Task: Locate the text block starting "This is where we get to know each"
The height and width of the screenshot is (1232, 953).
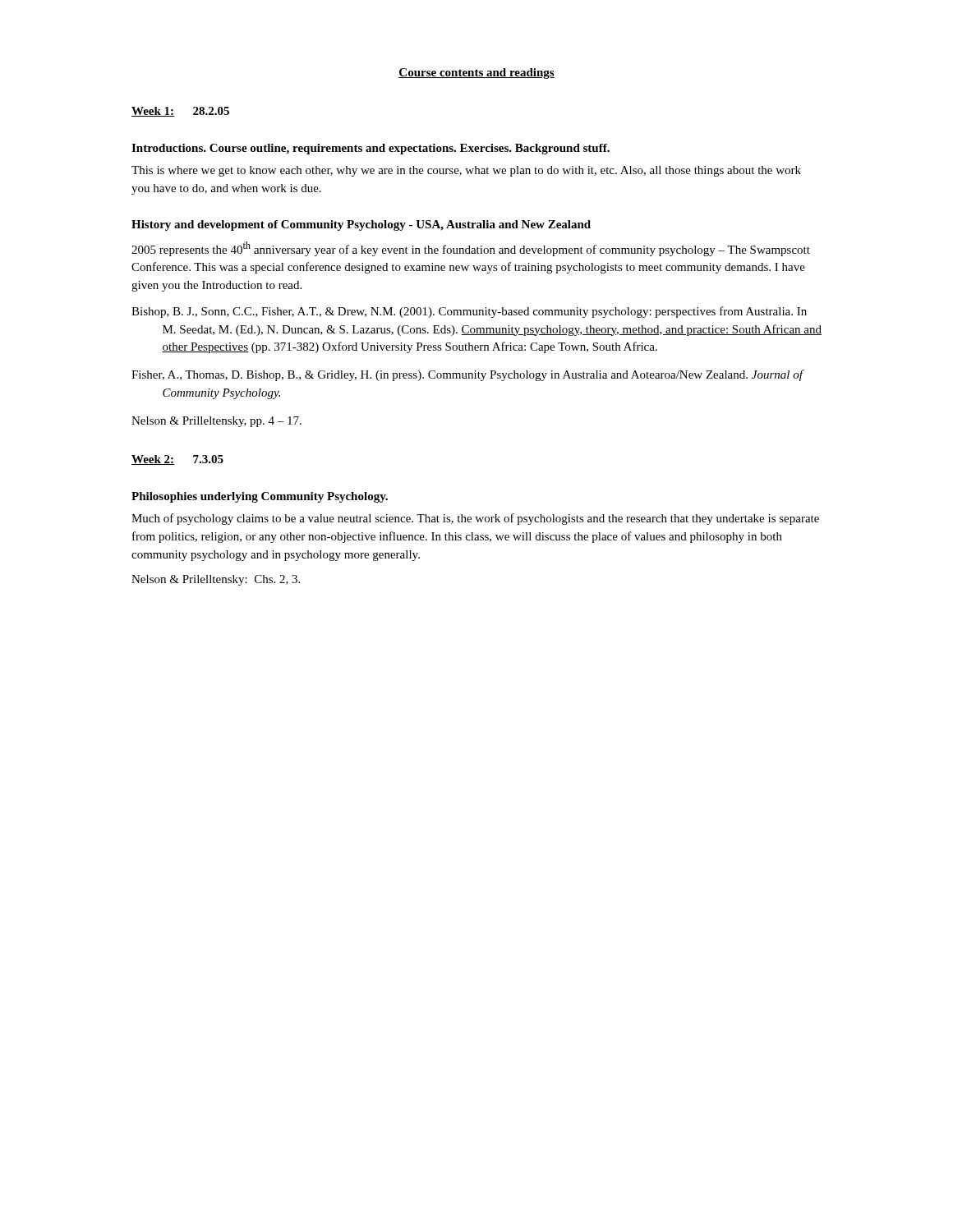Action: (x=476, y=180)
